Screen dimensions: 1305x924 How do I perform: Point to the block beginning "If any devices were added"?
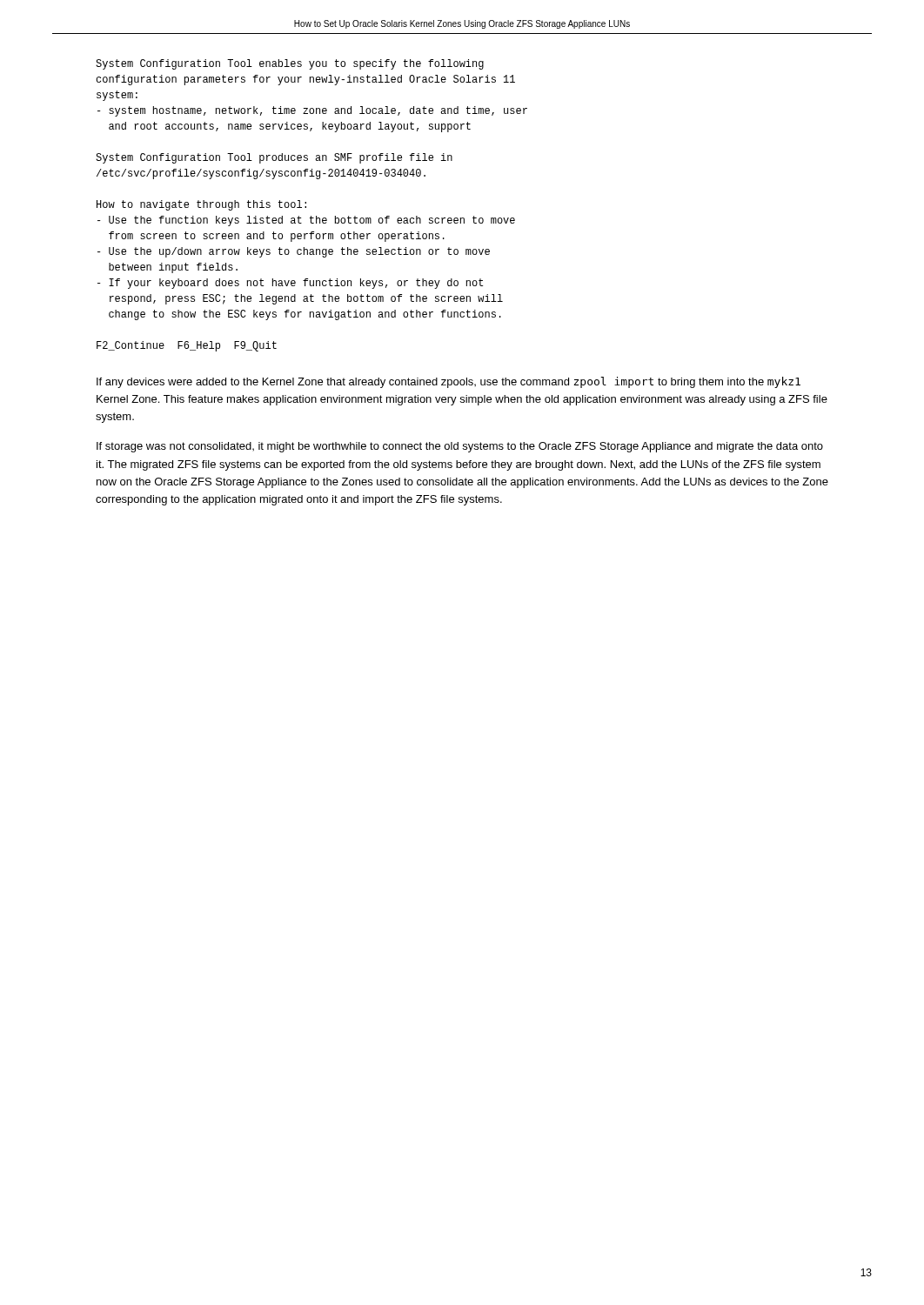click(x=461, y=399)
